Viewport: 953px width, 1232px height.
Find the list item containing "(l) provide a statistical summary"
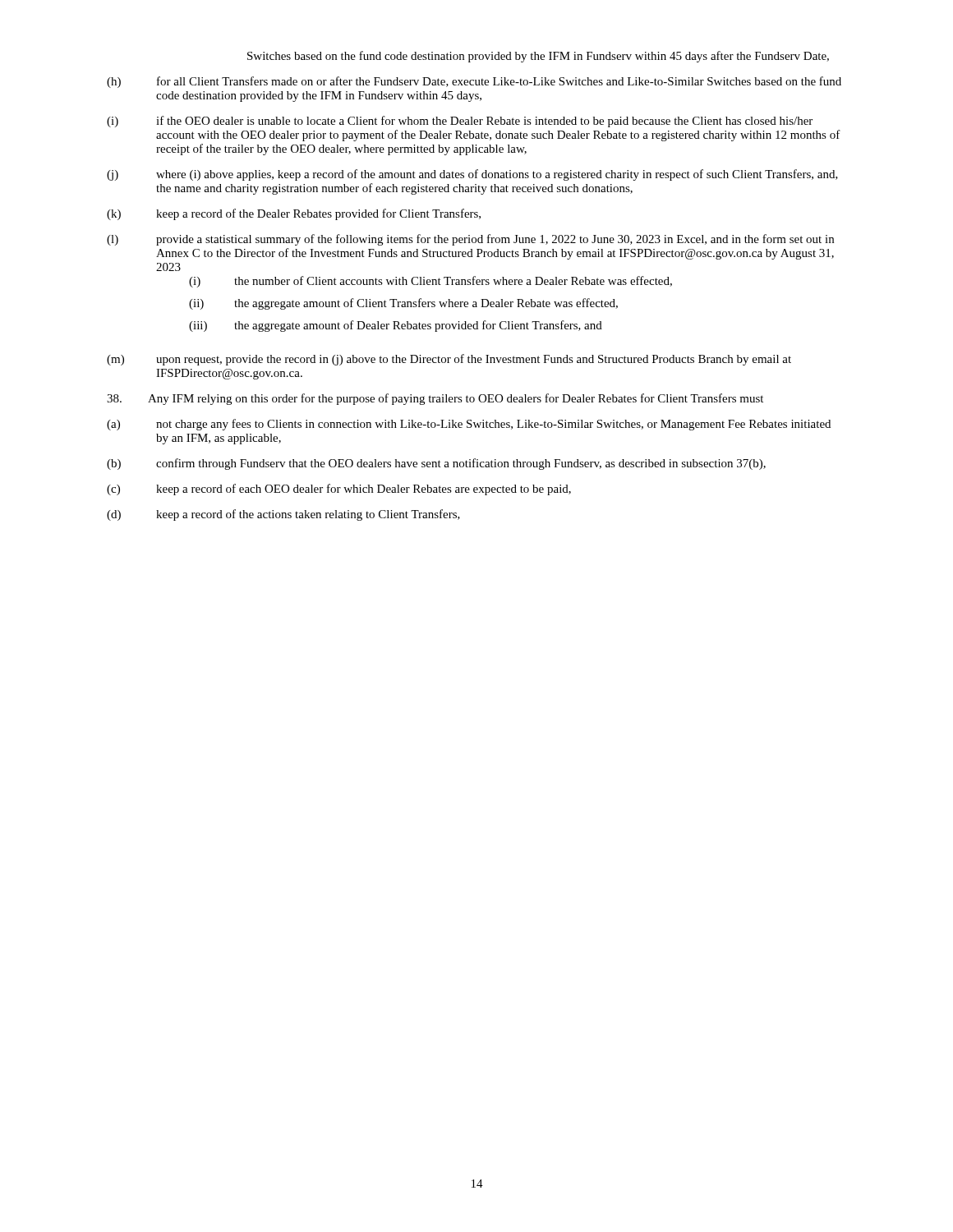point(476,287)
